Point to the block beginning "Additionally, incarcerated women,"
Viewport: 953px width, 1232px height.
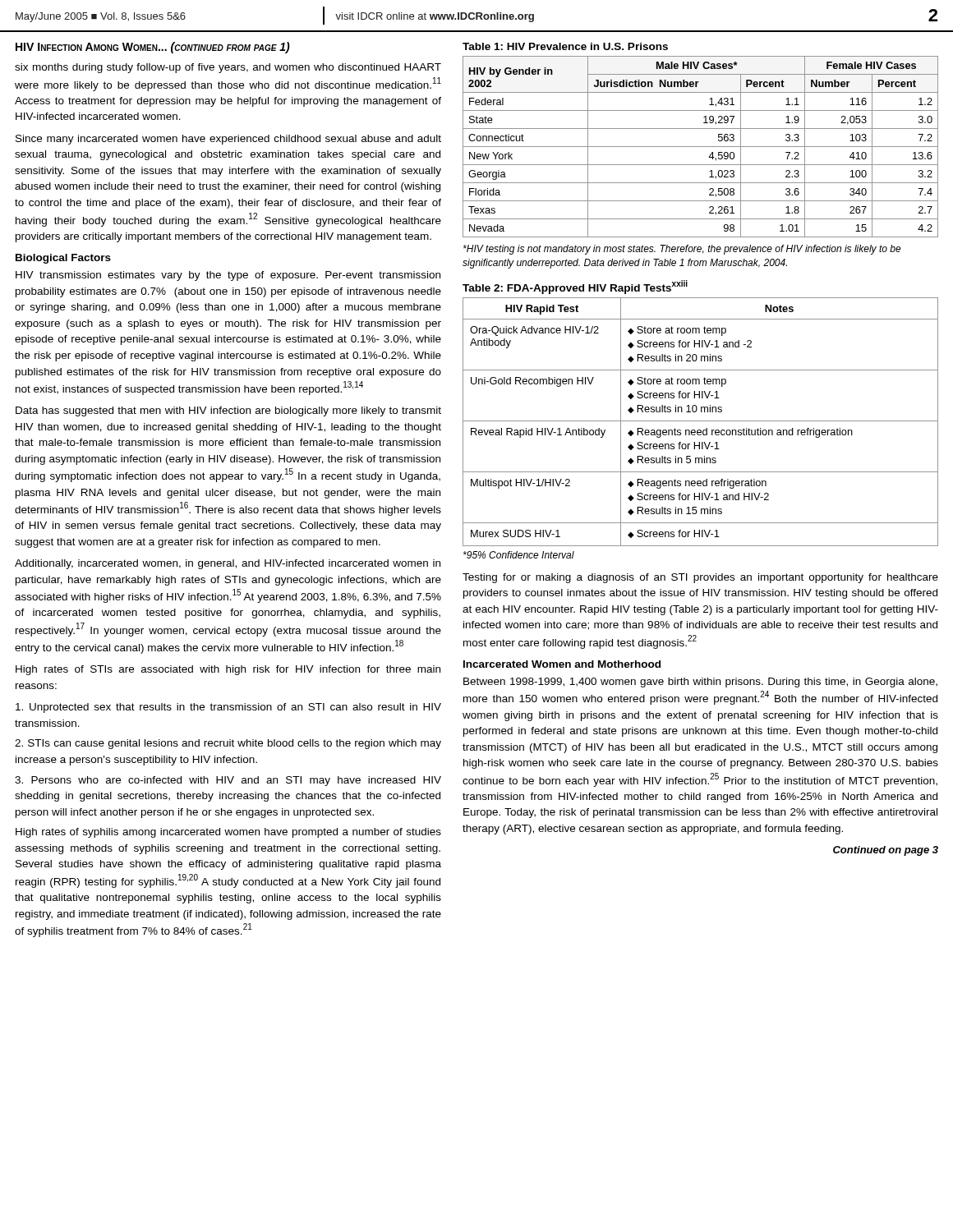click(x=228, y=605)
